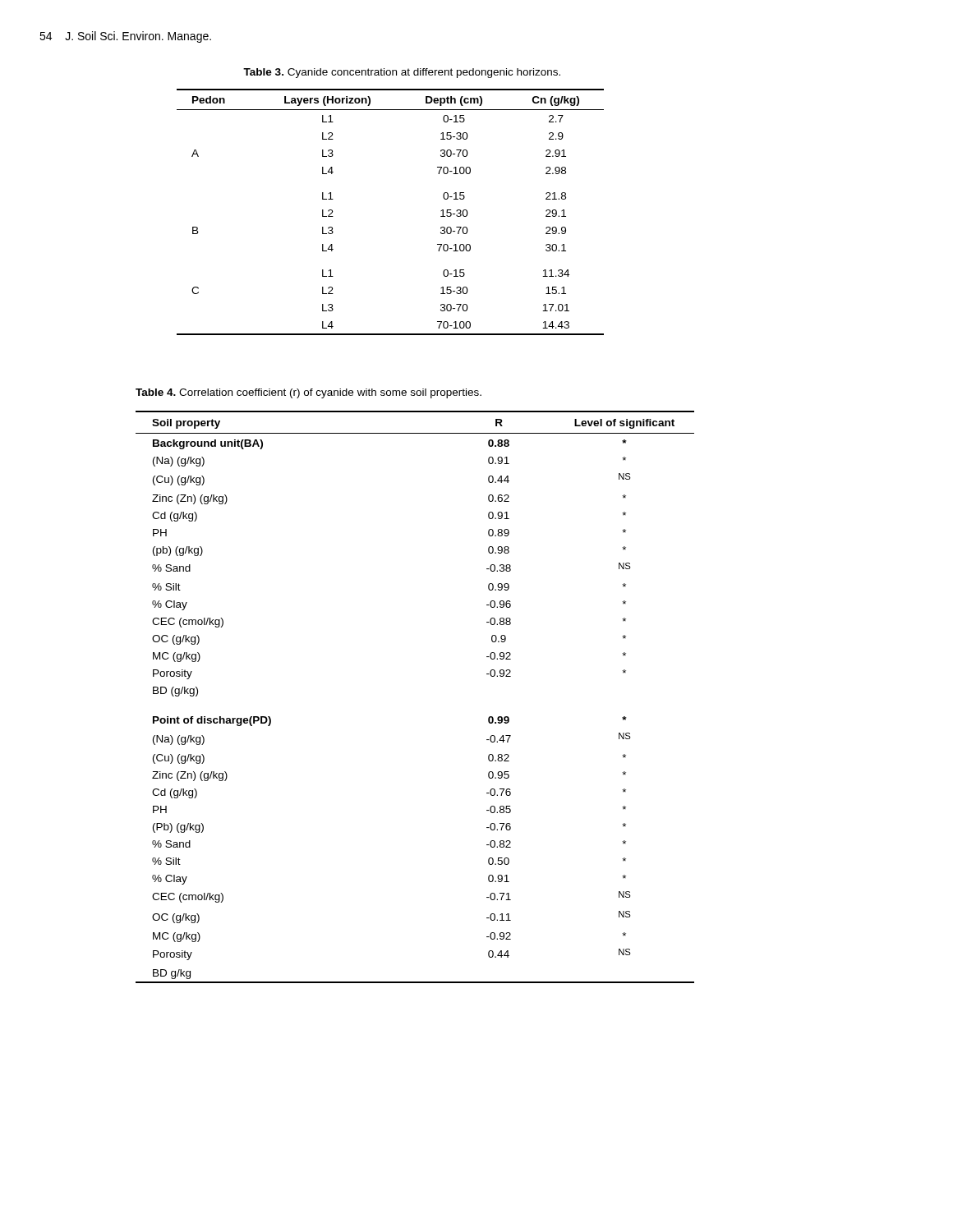Click on the table containing "OC (g/kg)"
Image resolution: width=953 pixels, height=1232 pixels.
pyautogui.click(x=415, y=697)
